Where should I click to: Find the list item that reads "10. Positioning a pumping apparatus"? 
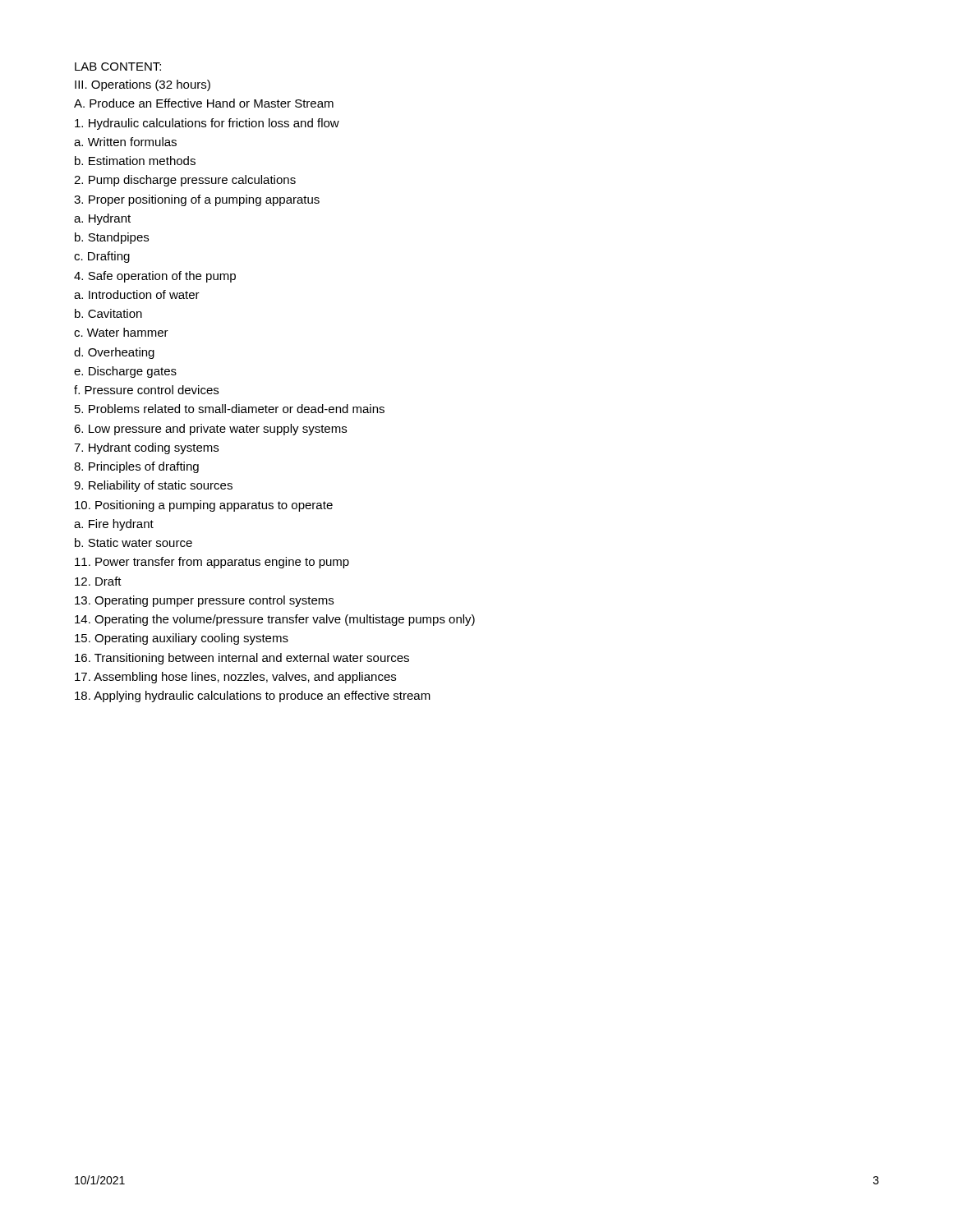(203, 504)
